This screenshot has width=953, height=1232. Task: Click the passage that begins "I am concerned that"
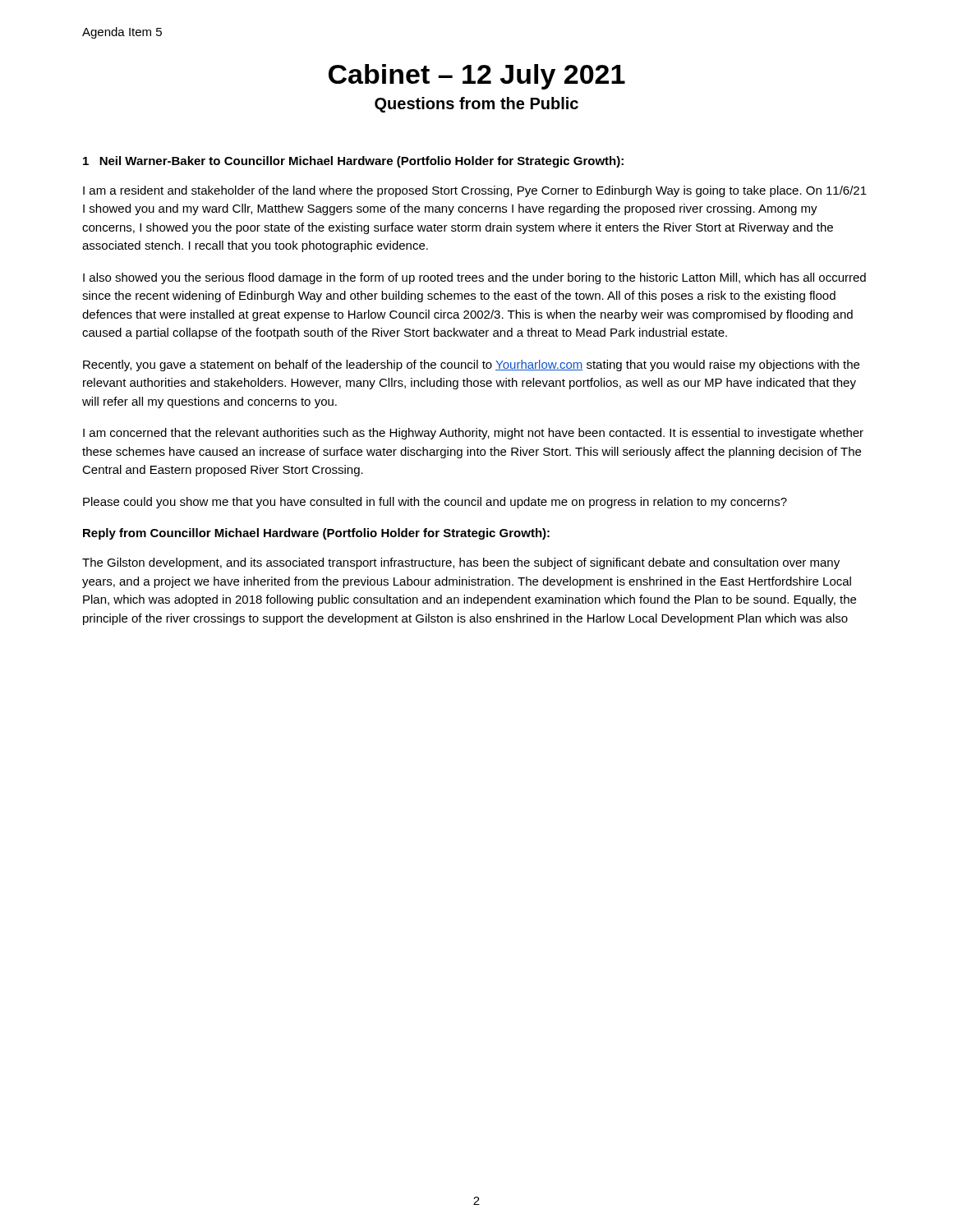[473, 451]
